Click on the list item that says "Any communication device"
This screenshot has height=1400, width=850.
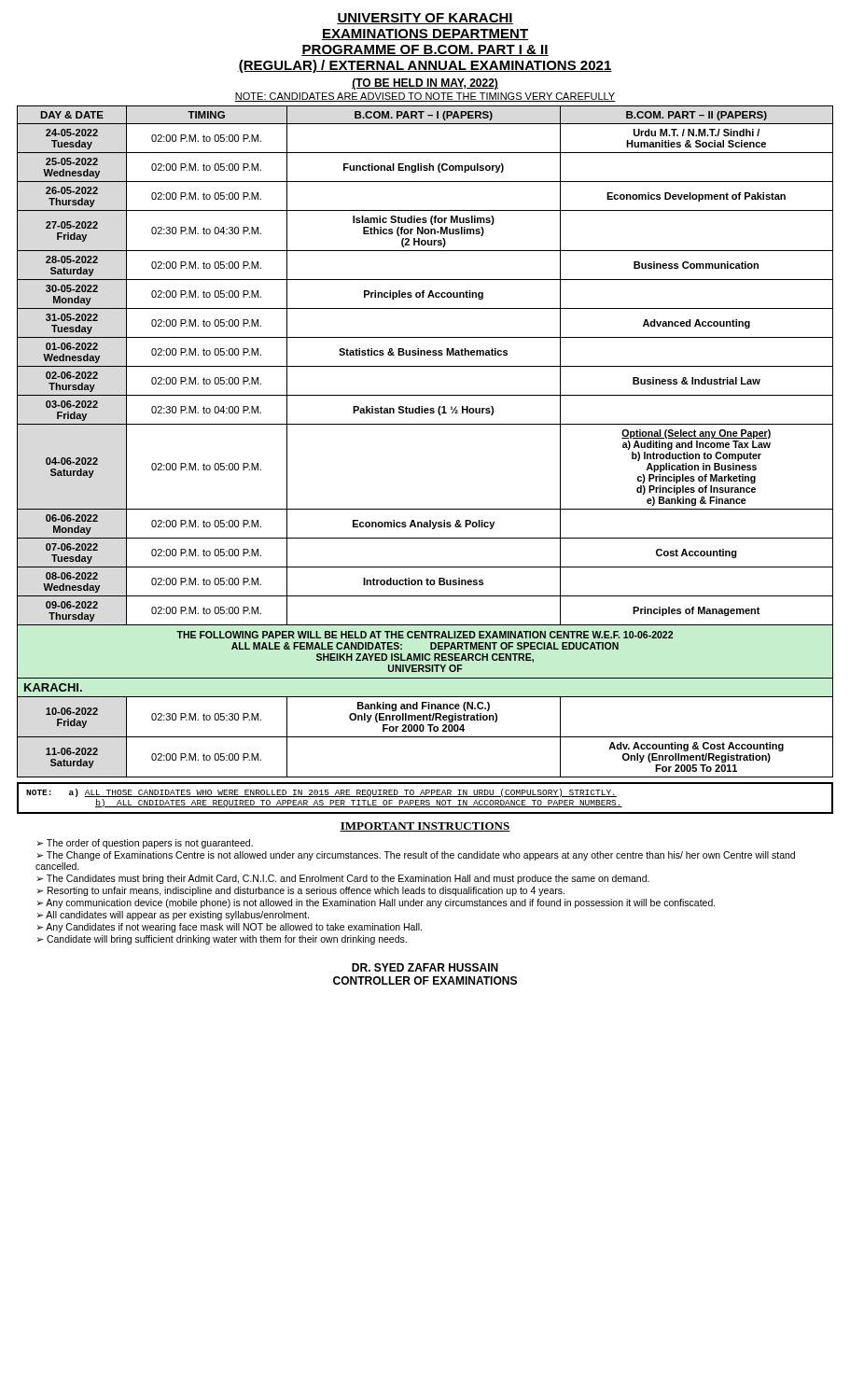[x=381, y=903]
